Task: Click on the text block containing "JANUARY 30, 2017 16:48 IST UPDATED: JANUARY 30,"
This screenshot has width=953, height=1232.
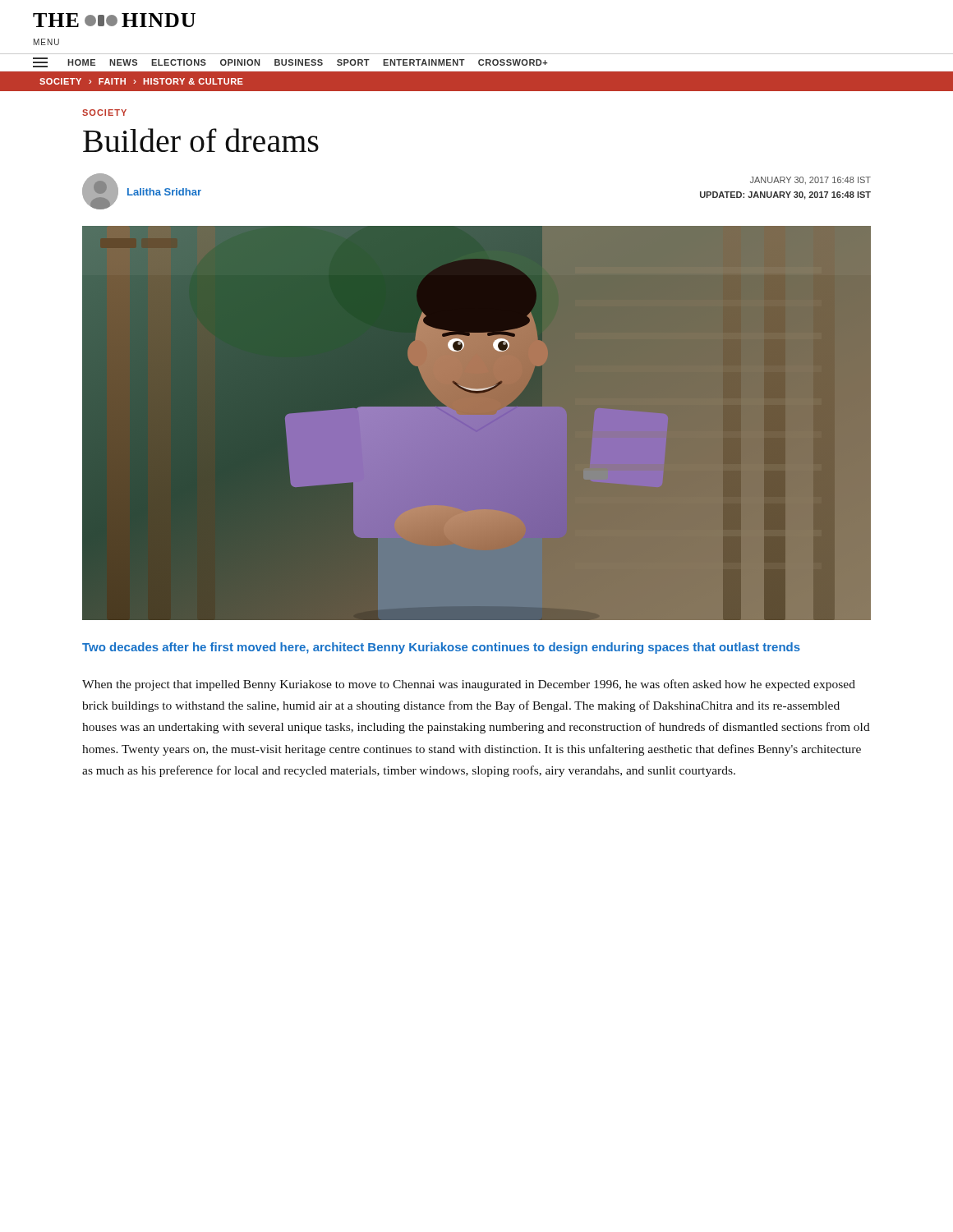Action: coord(785,187)
